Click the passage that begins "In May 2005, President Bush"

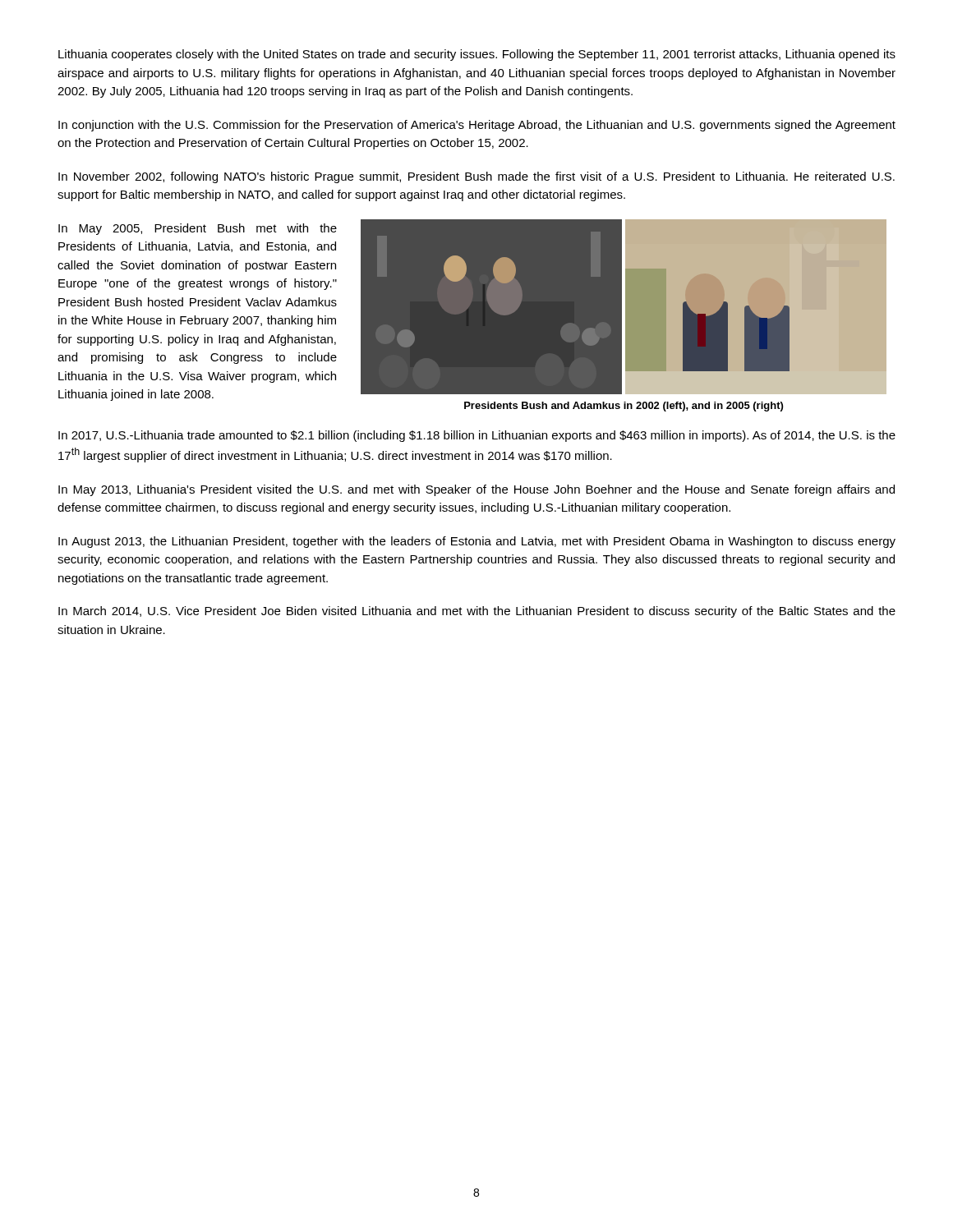[197, 311]
